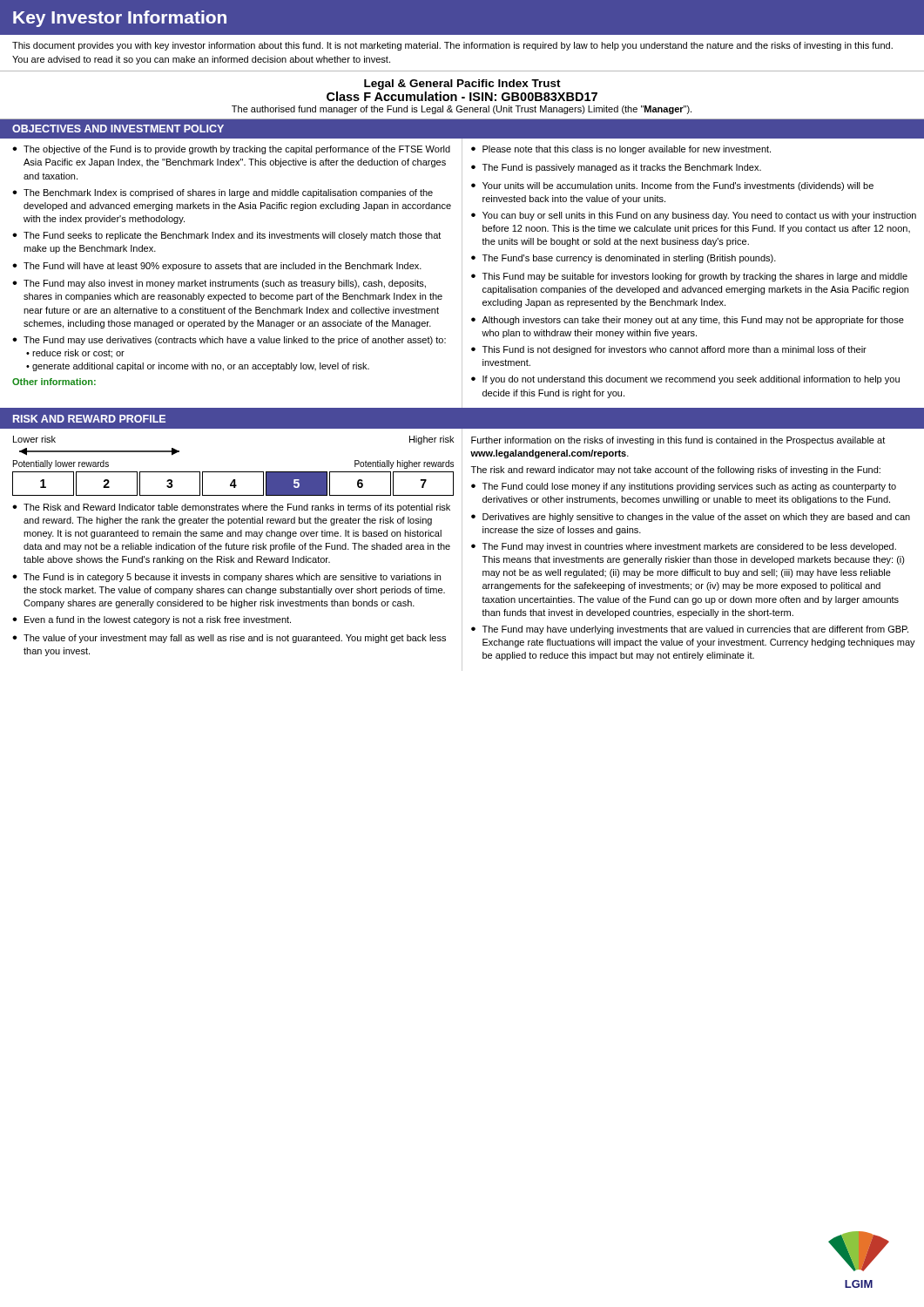Locate the block of text that opens with "• The objective"
The height and width of the screenshot is (1307, 924).
(233, 163)
